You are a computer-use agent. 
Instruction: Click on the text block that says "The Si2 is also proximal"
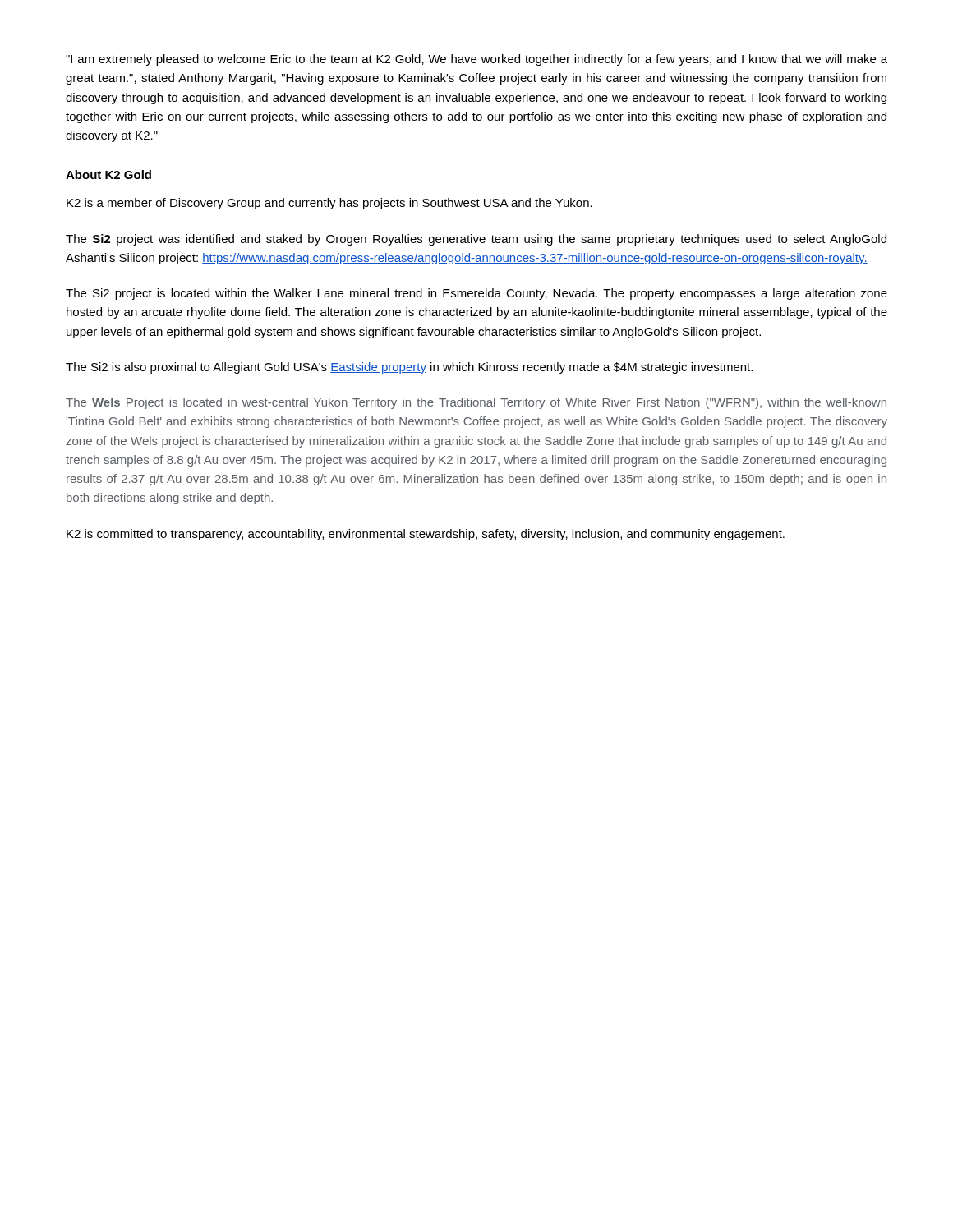[410, 367]
